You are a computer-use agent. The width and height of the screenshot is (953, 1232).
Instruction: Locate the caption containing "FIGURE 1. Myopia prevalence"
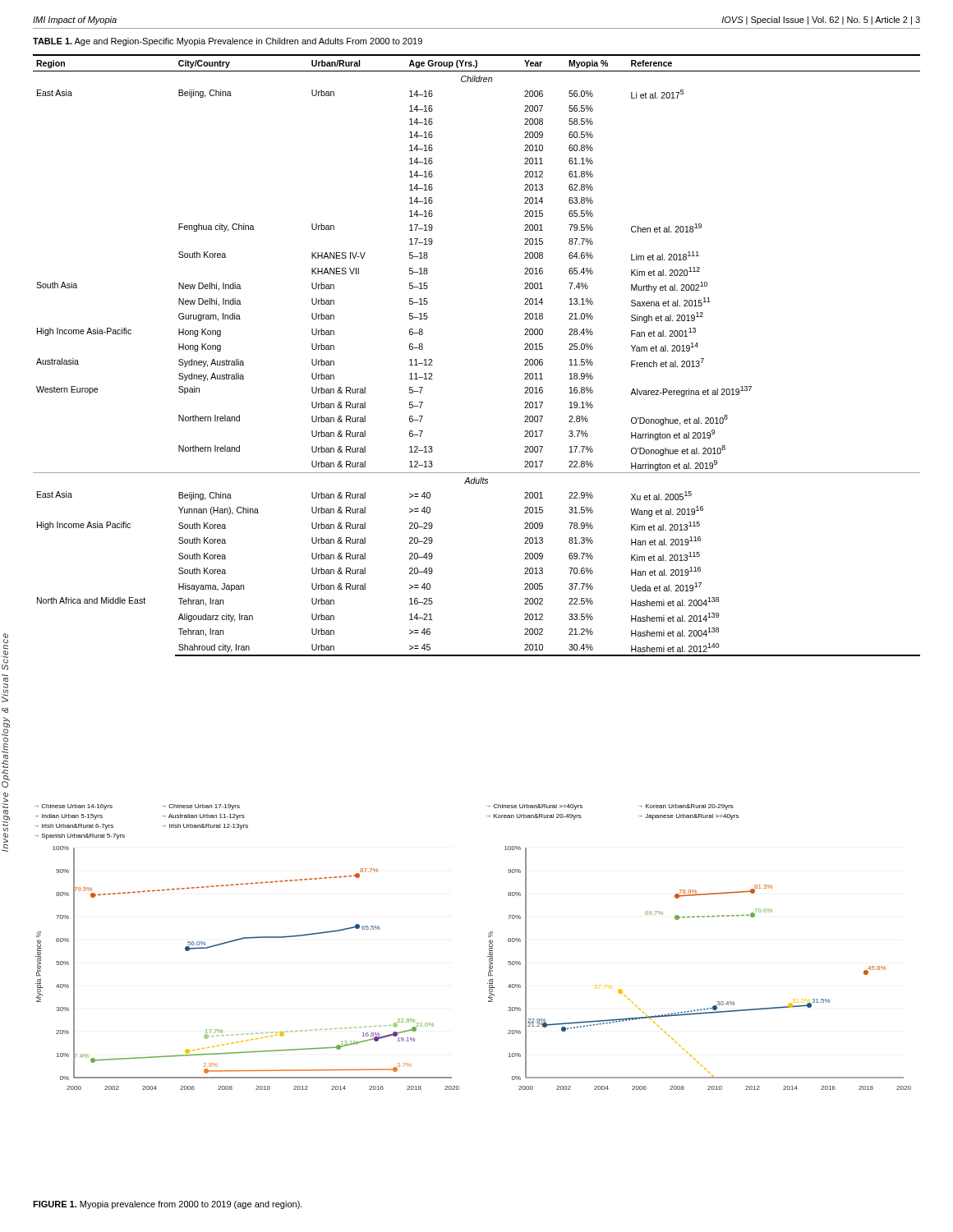[168, 1204]
